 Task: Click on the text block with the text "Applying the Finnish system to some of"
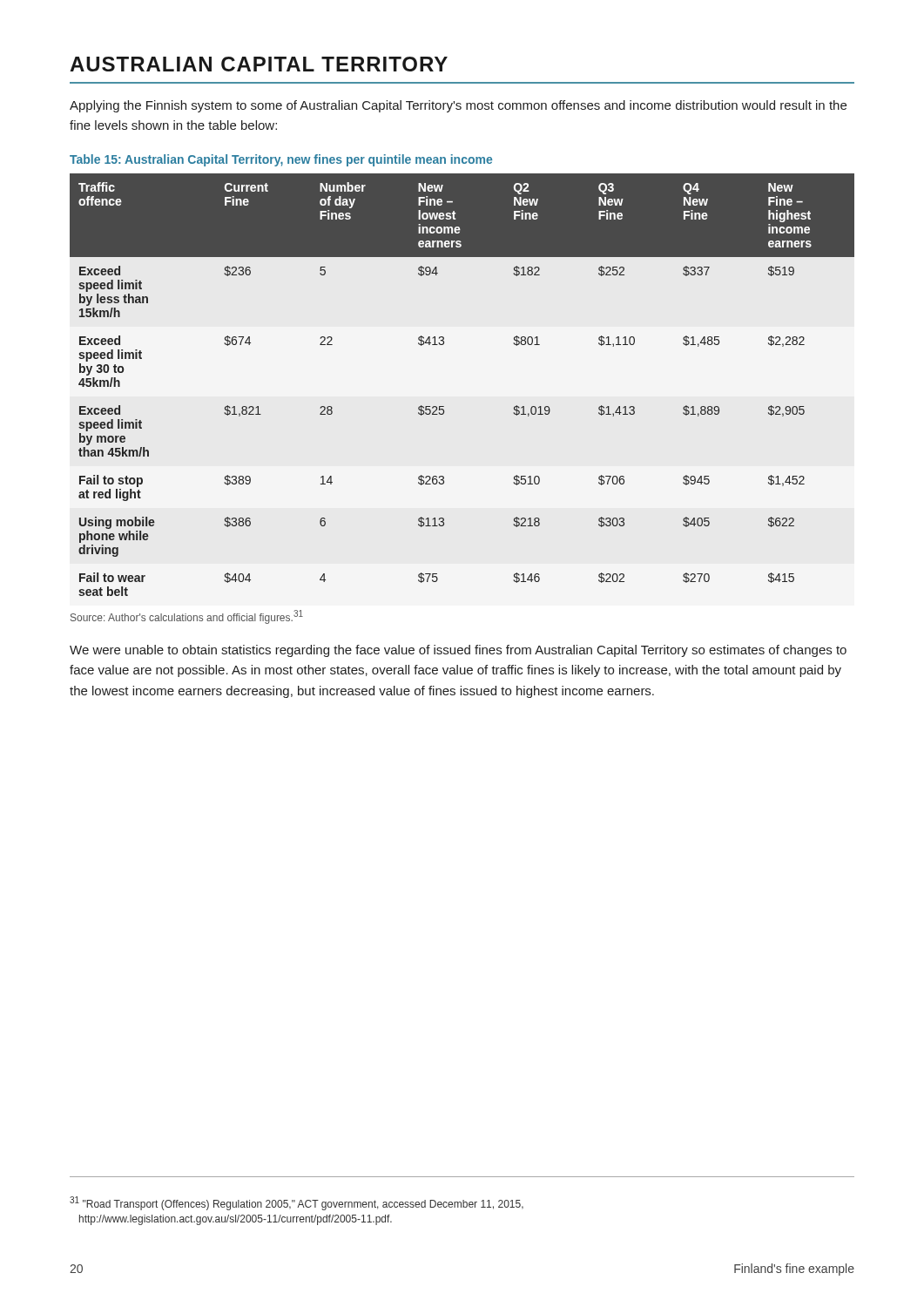462,115
